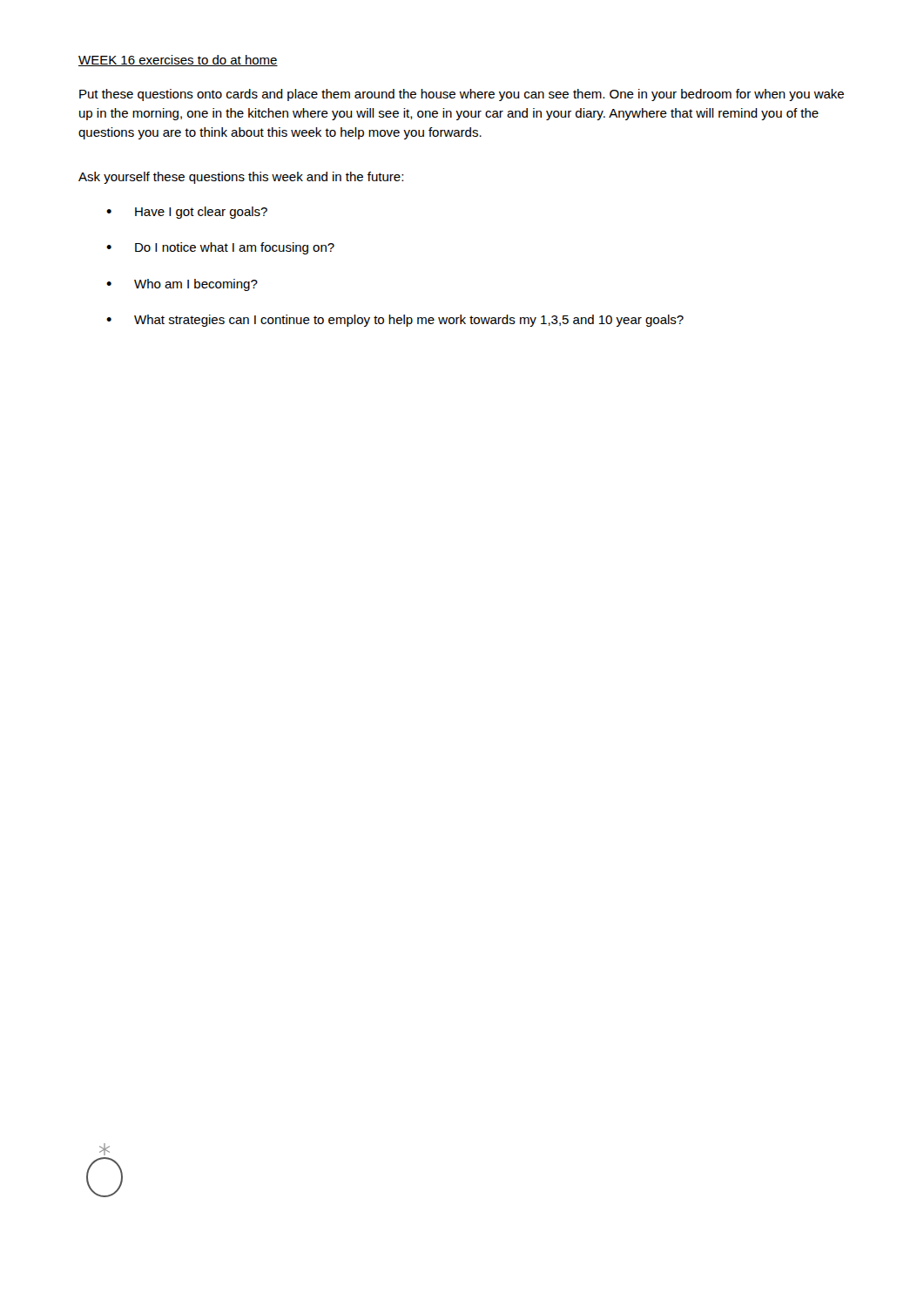Locate a section header
The height and width of the screenshot is (1307, 924).
pyautogui.click(x=178, y=60)
